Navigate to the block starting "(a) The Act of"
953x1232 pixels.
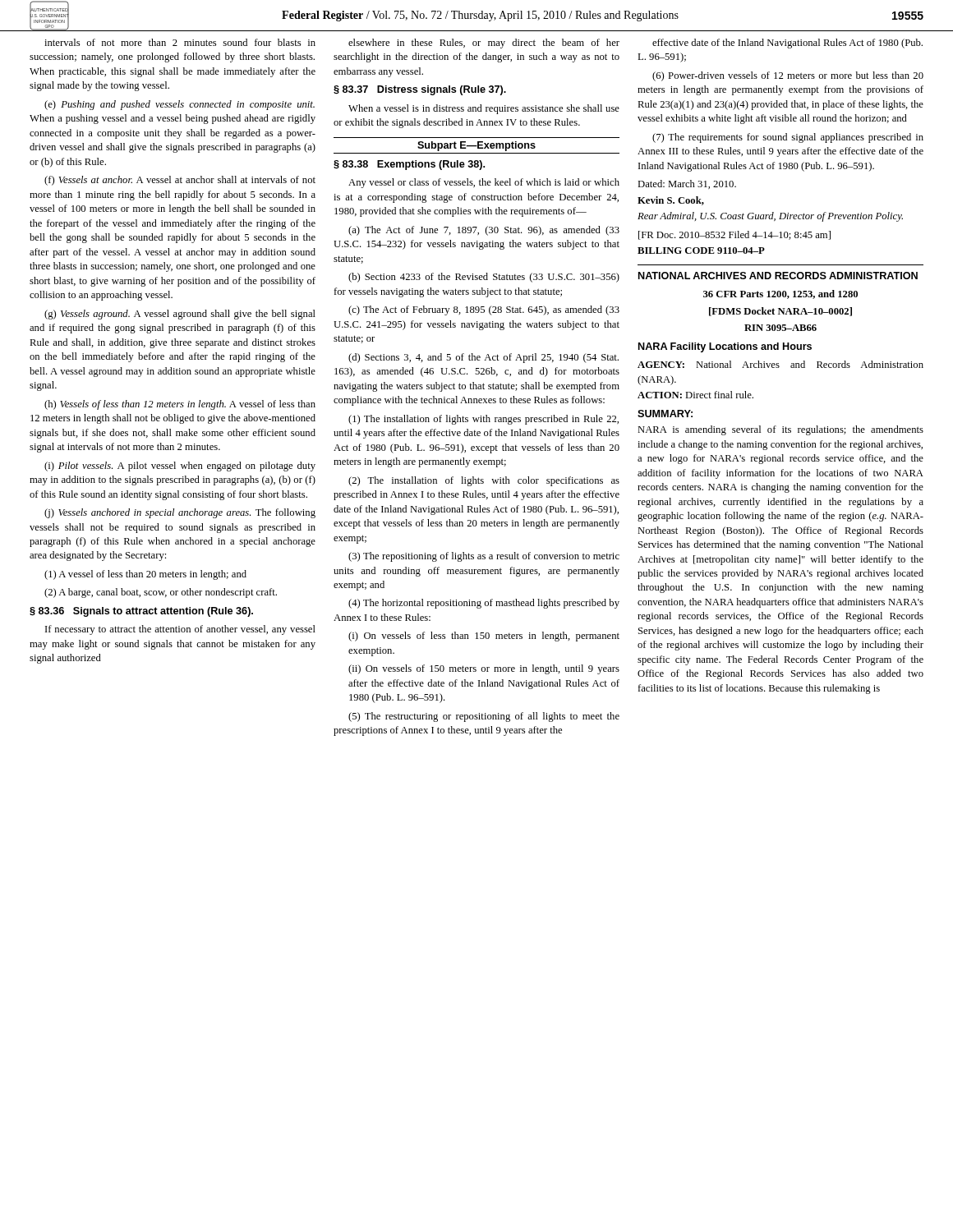(476, 245)
